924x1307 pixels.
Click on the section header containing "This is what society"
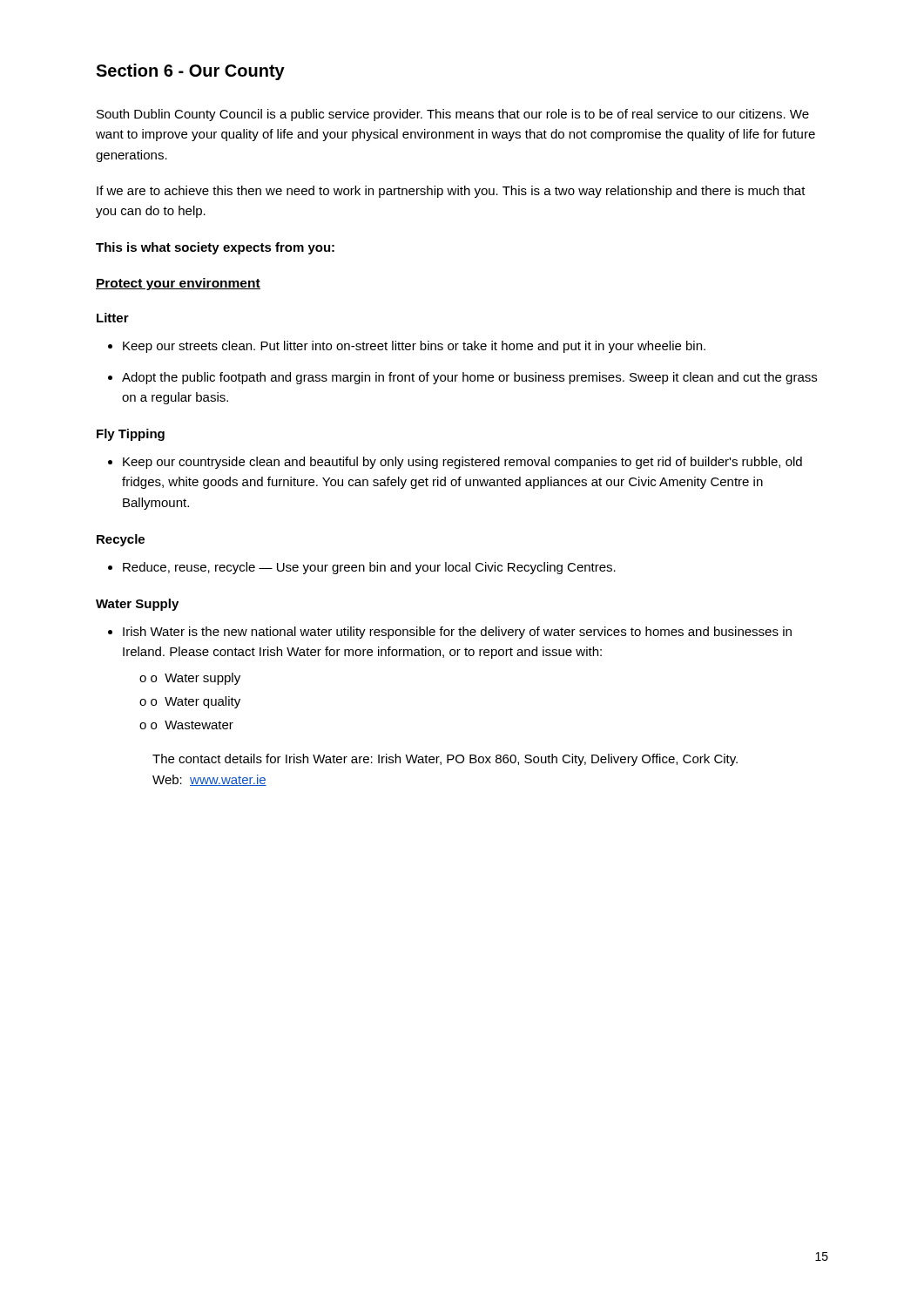point(216,247)
